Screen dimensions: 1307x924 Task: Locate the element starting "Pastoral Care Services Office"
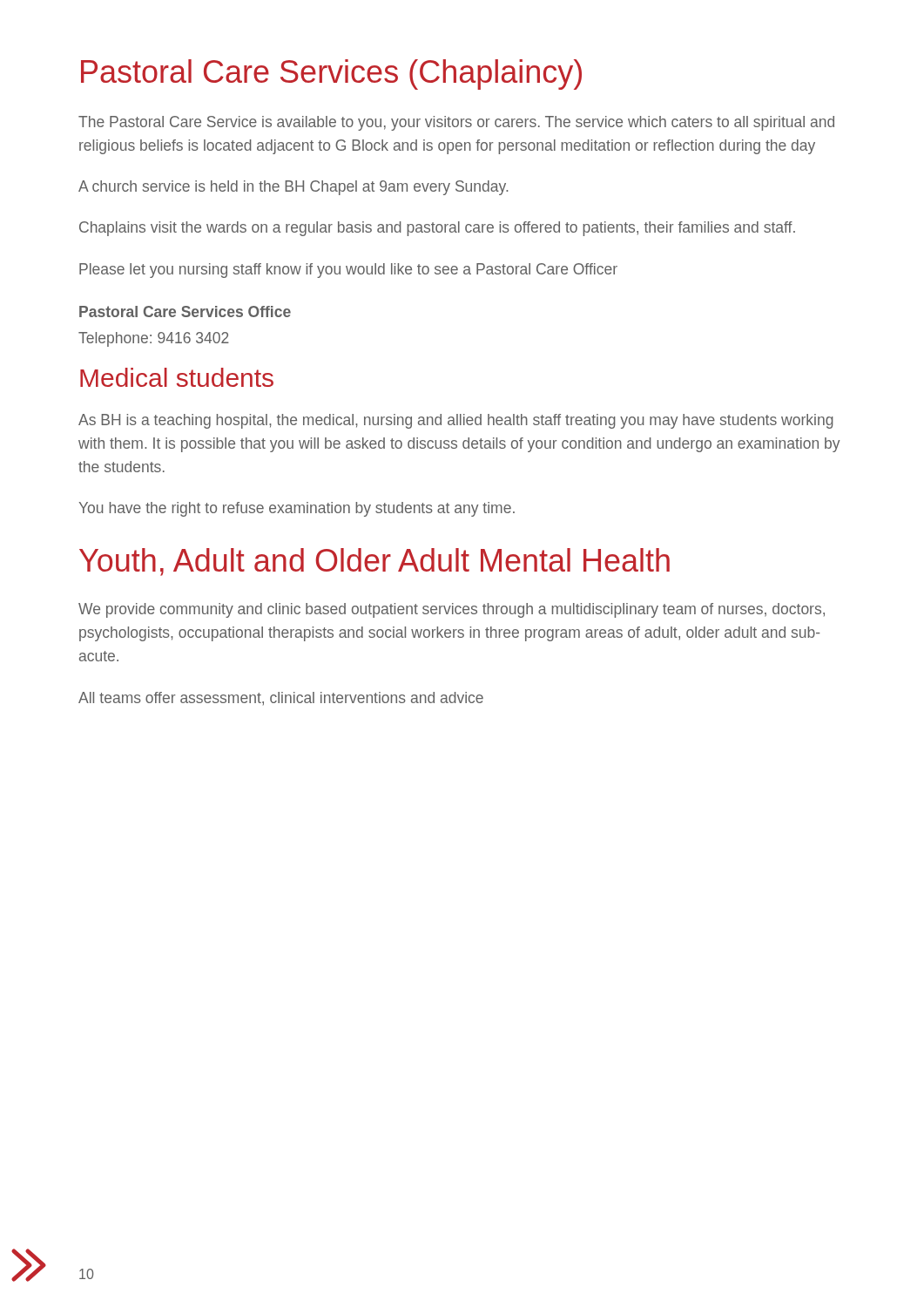[x=185, y=312]
